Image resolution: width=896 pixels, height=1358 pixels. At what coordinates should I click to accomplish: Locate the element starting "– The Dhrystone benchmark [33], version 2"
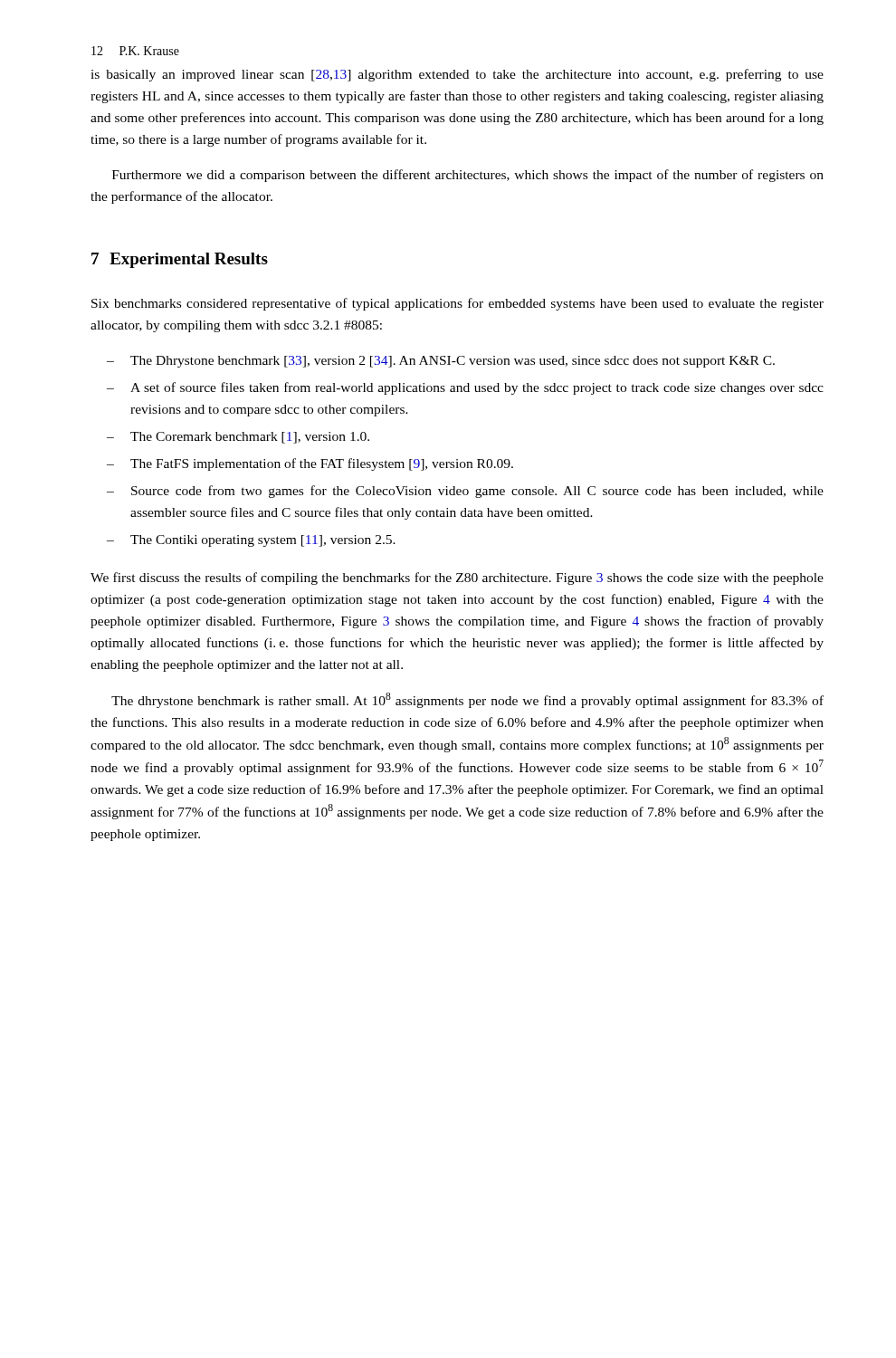441,360
